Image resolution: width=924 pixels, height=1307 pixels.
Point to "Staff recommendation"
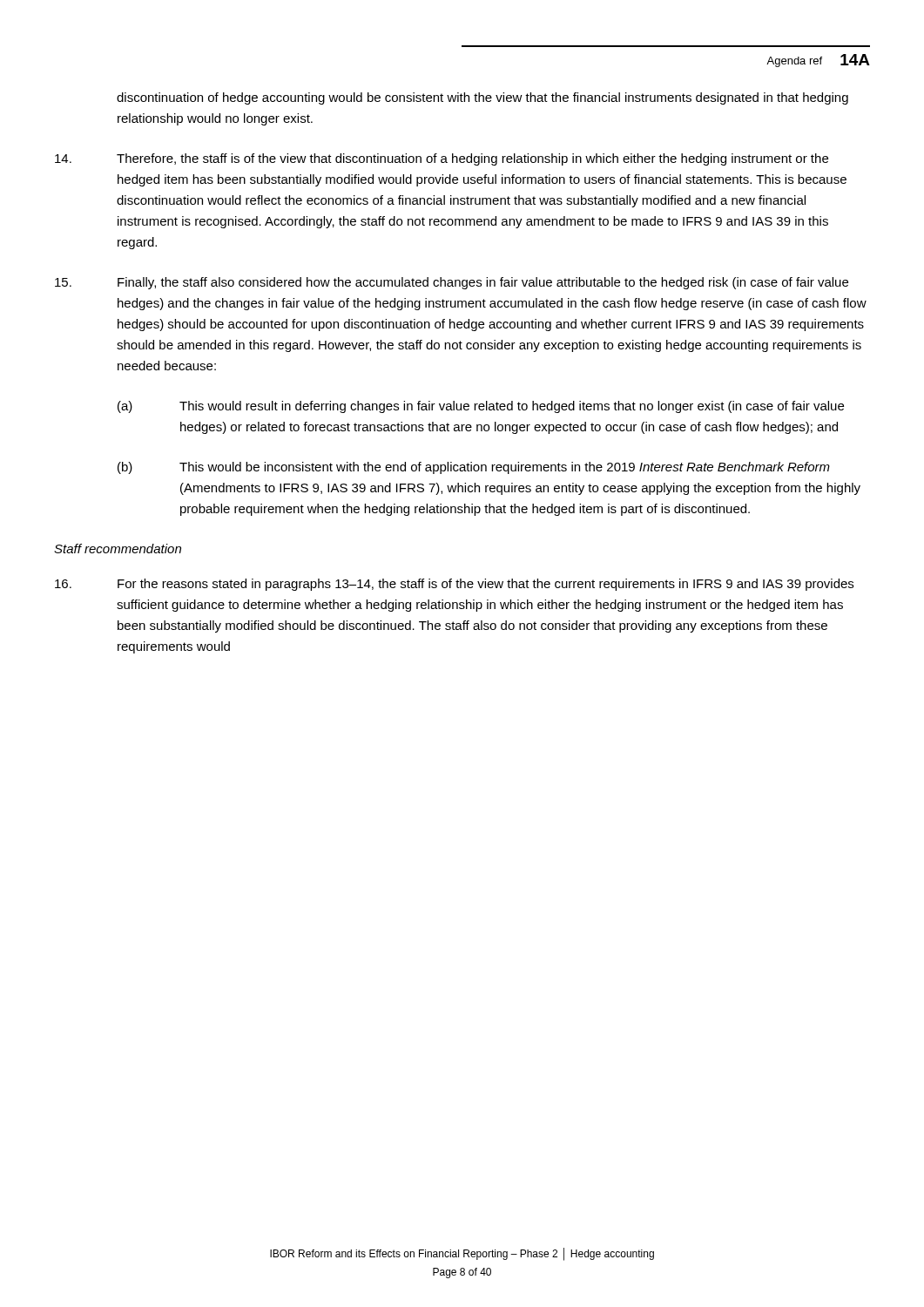[x=118, y=548]
